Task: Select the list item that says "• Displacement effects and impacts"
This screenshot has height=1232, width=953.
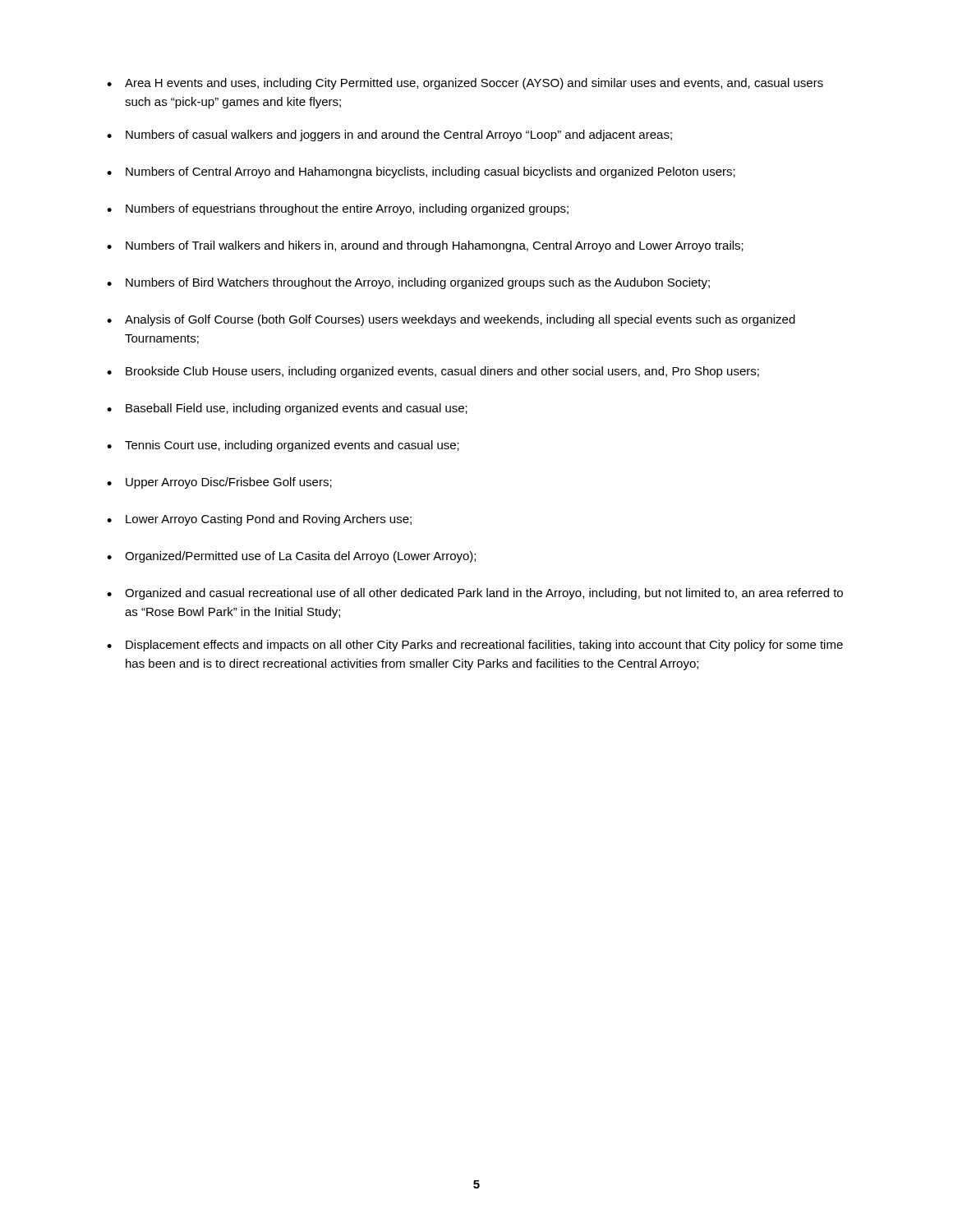Action: [476, 654]
